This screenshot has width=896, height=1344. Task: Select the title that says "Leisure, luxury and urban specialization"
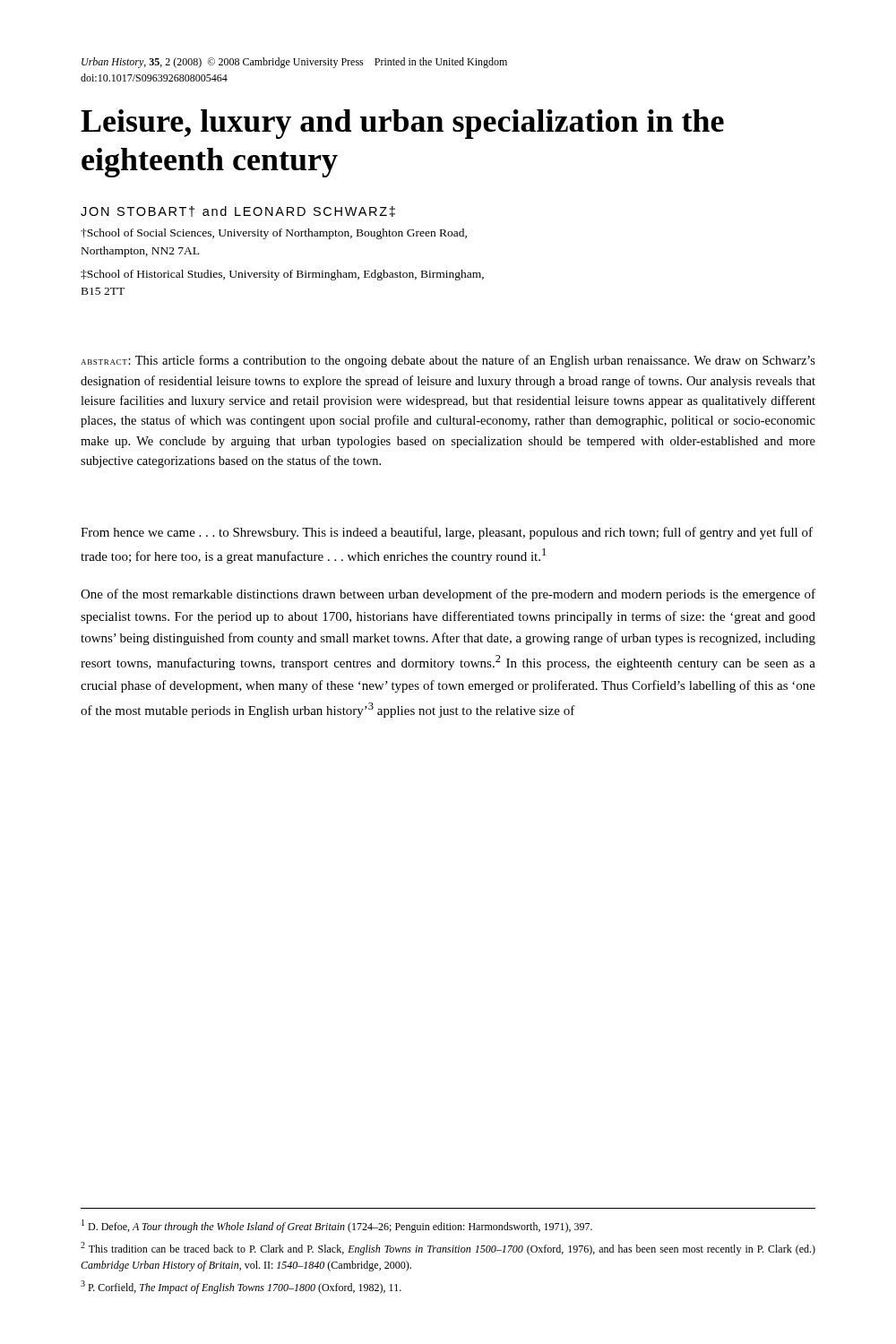point(402,140)
